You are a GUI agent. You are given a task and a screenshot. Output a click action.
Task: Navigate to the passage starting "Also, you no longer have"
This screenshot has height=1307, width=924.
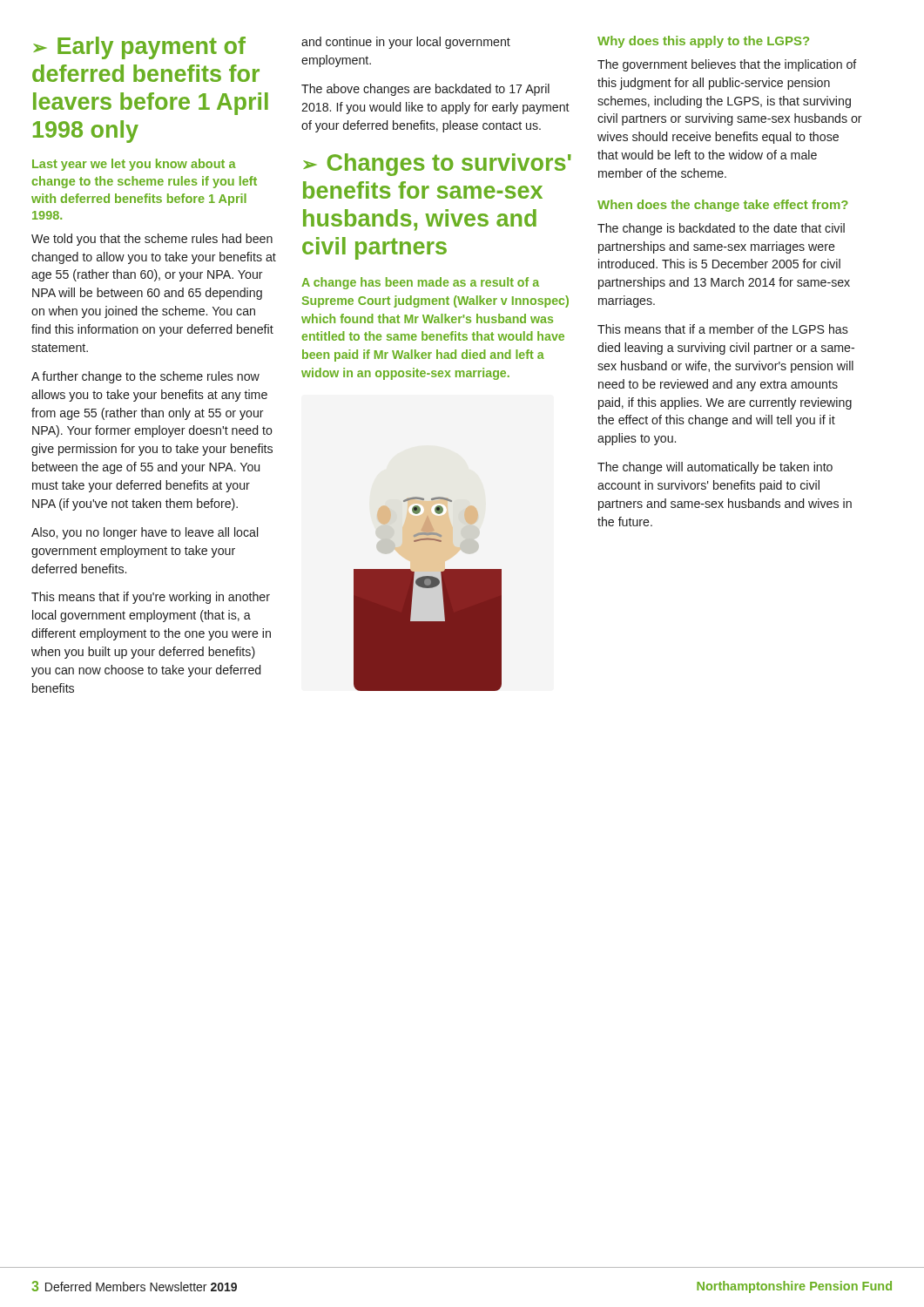click(145, 550)
